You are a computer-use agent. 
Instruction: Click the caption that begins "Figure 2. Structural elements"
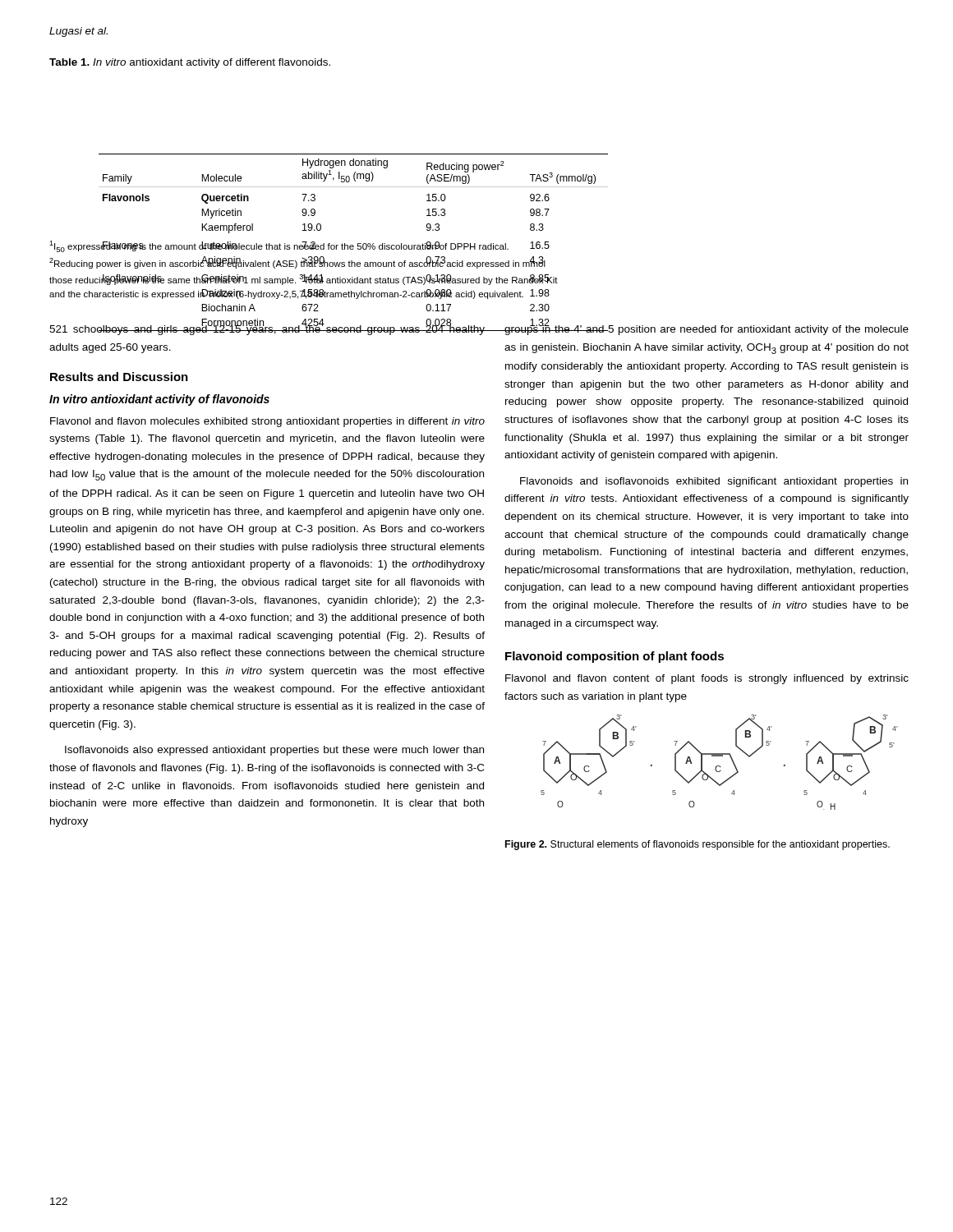tap(697, 844)
